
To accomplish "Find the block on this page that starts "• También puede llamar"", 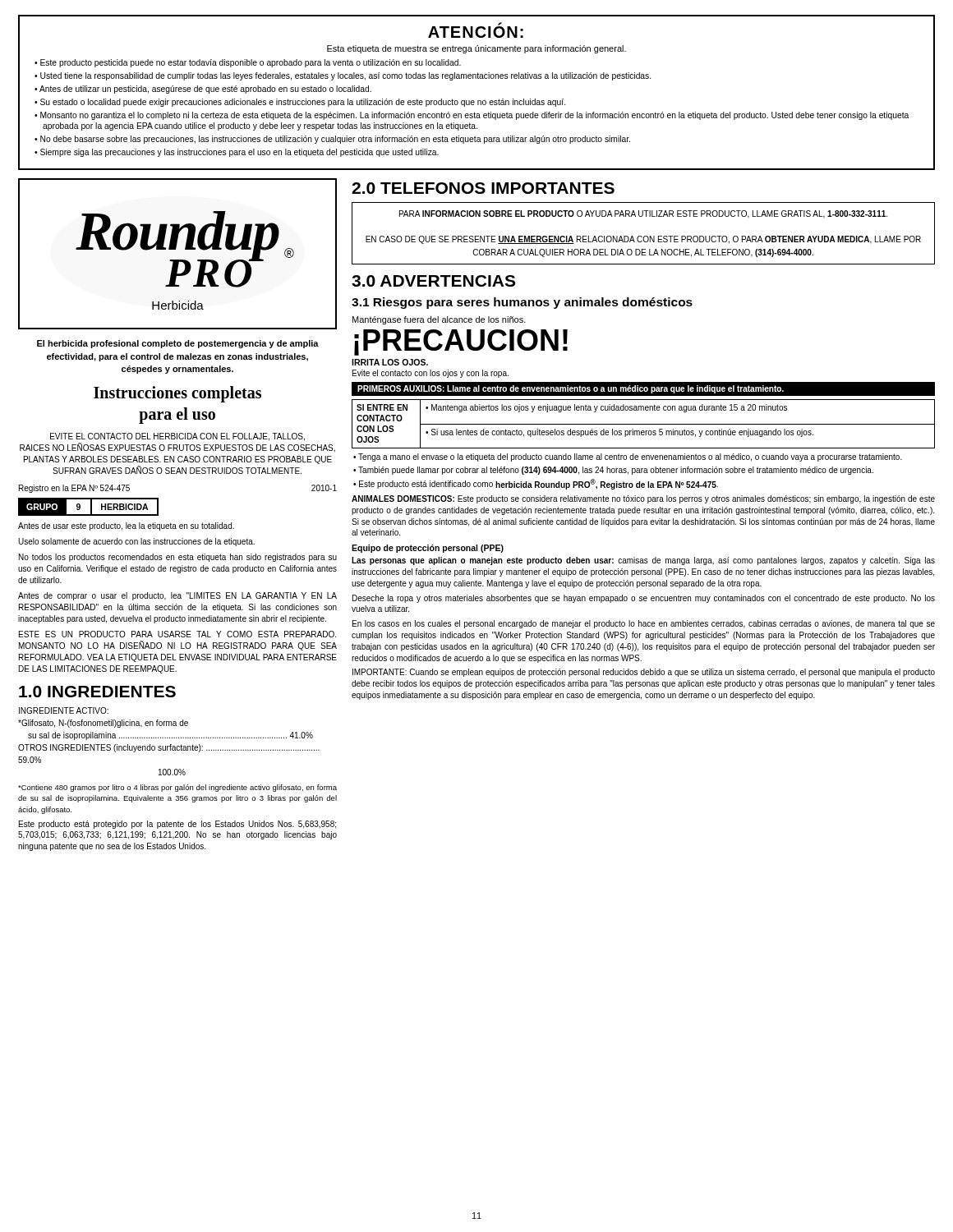I will point(643,470).
